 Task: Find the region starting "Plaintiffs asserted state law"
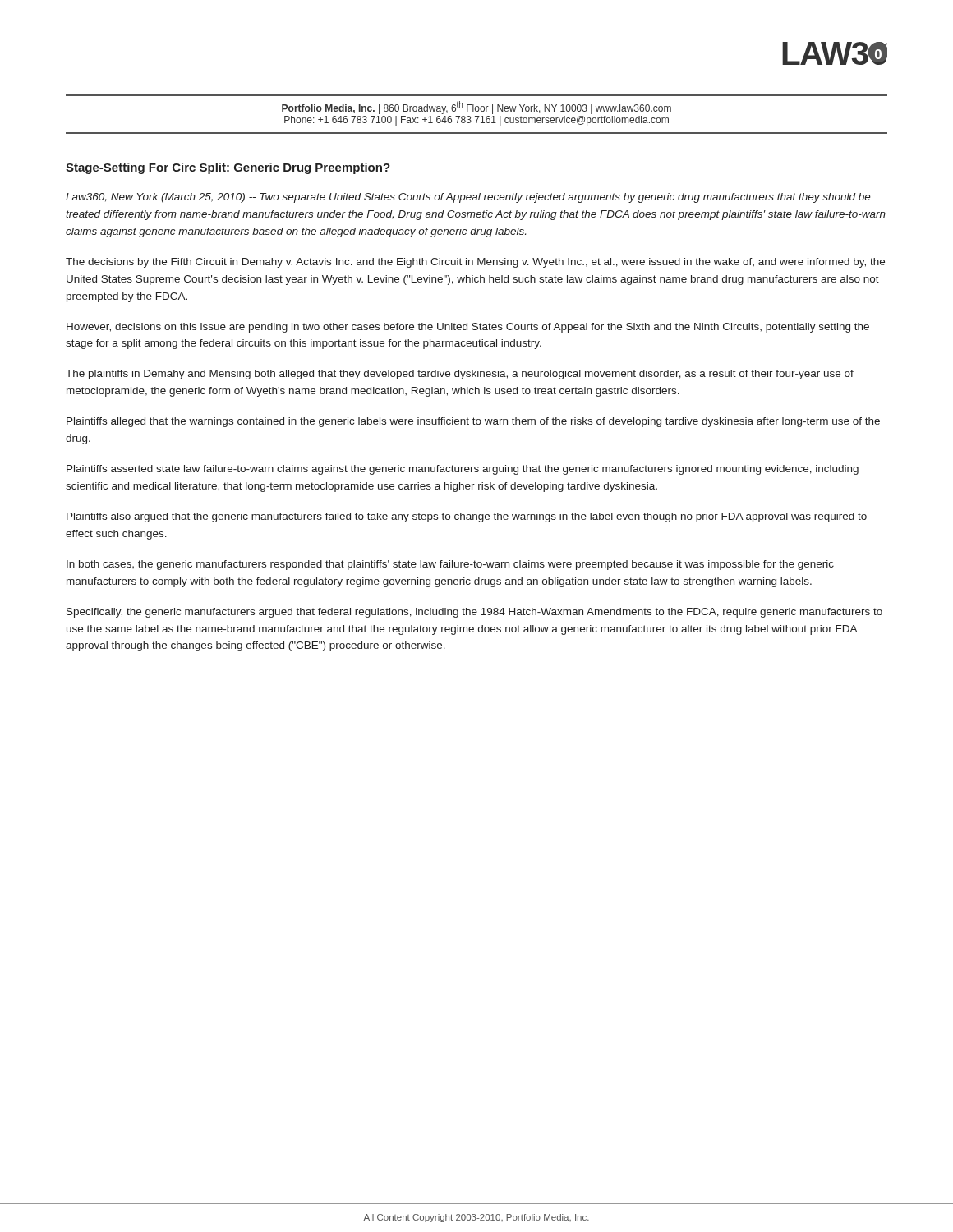pyautogui.click(x=462, y=477)
